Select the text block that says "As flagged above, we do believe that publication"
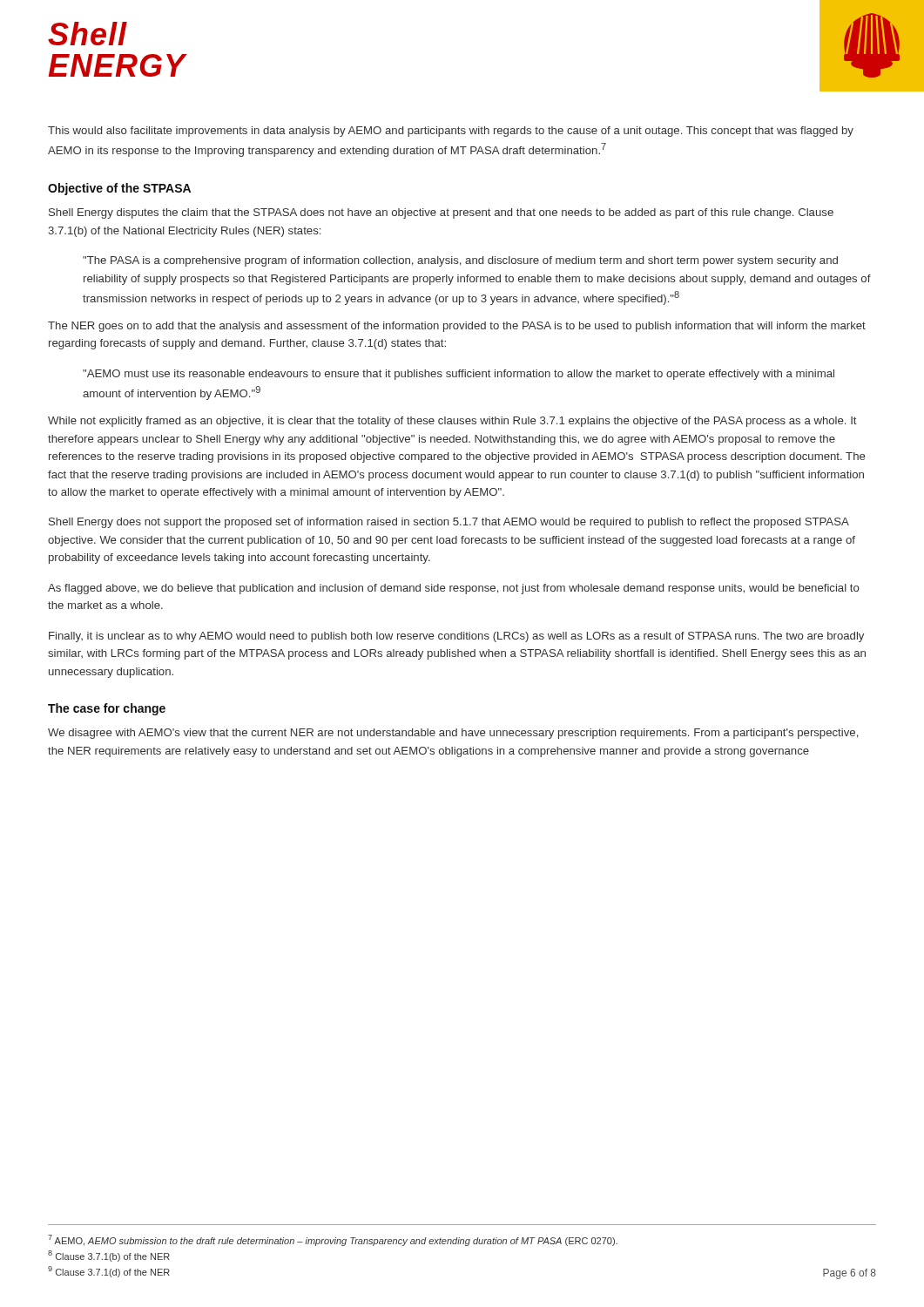 click(x=454, y=596)
